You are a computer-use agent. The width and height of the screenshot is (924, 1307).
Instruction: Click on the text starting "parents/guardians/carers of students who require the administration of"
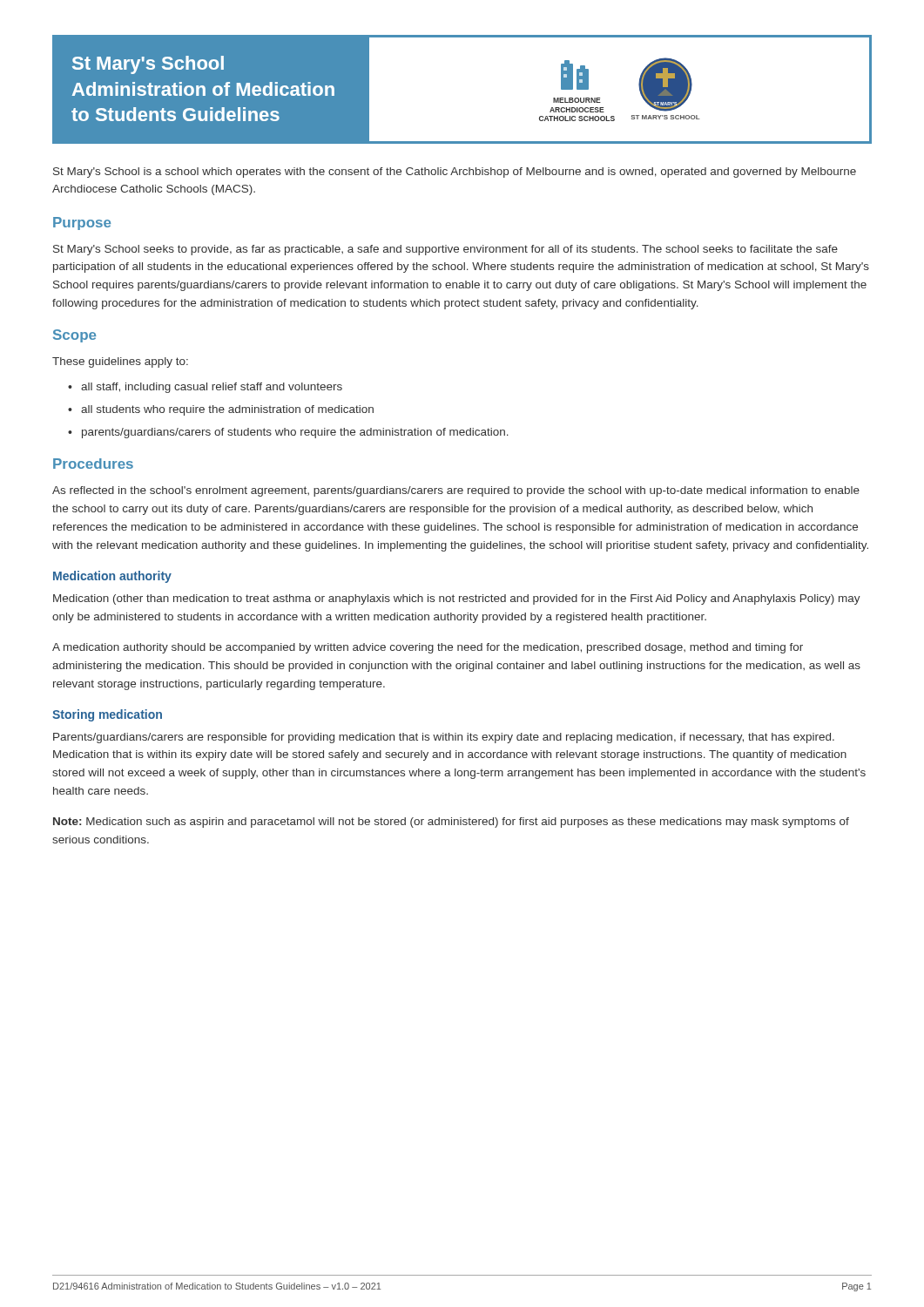[x=295, y=431]
